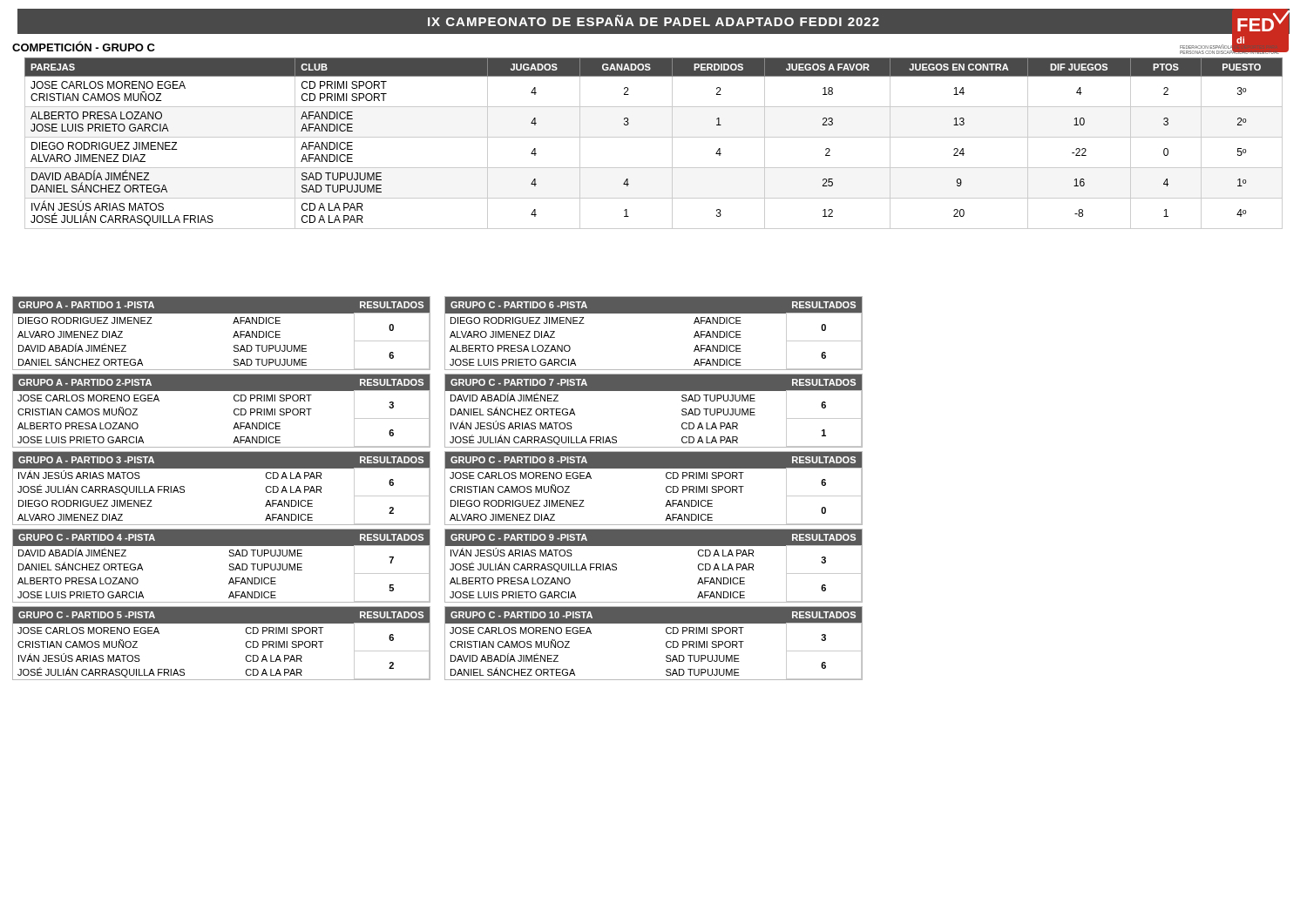Locate the section header containing "COMPETICIÓN - GRUPO C"
The width and height of the screenshot is (1307, 924).
pyautogui.click(x=84, y=47)
